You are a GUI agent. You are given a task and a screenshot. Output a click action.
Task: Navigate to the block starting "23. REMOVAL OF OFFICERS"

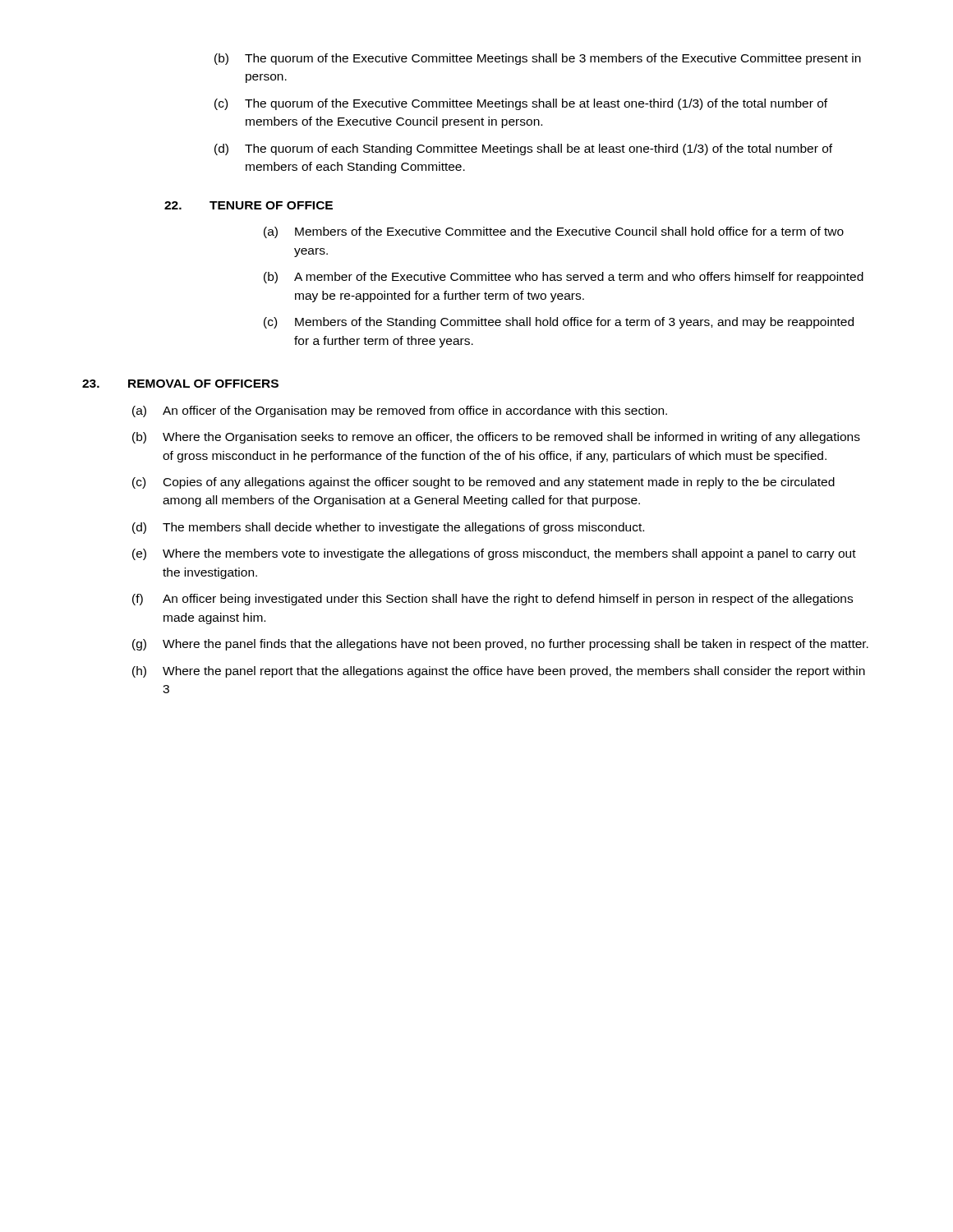point(181,384)
